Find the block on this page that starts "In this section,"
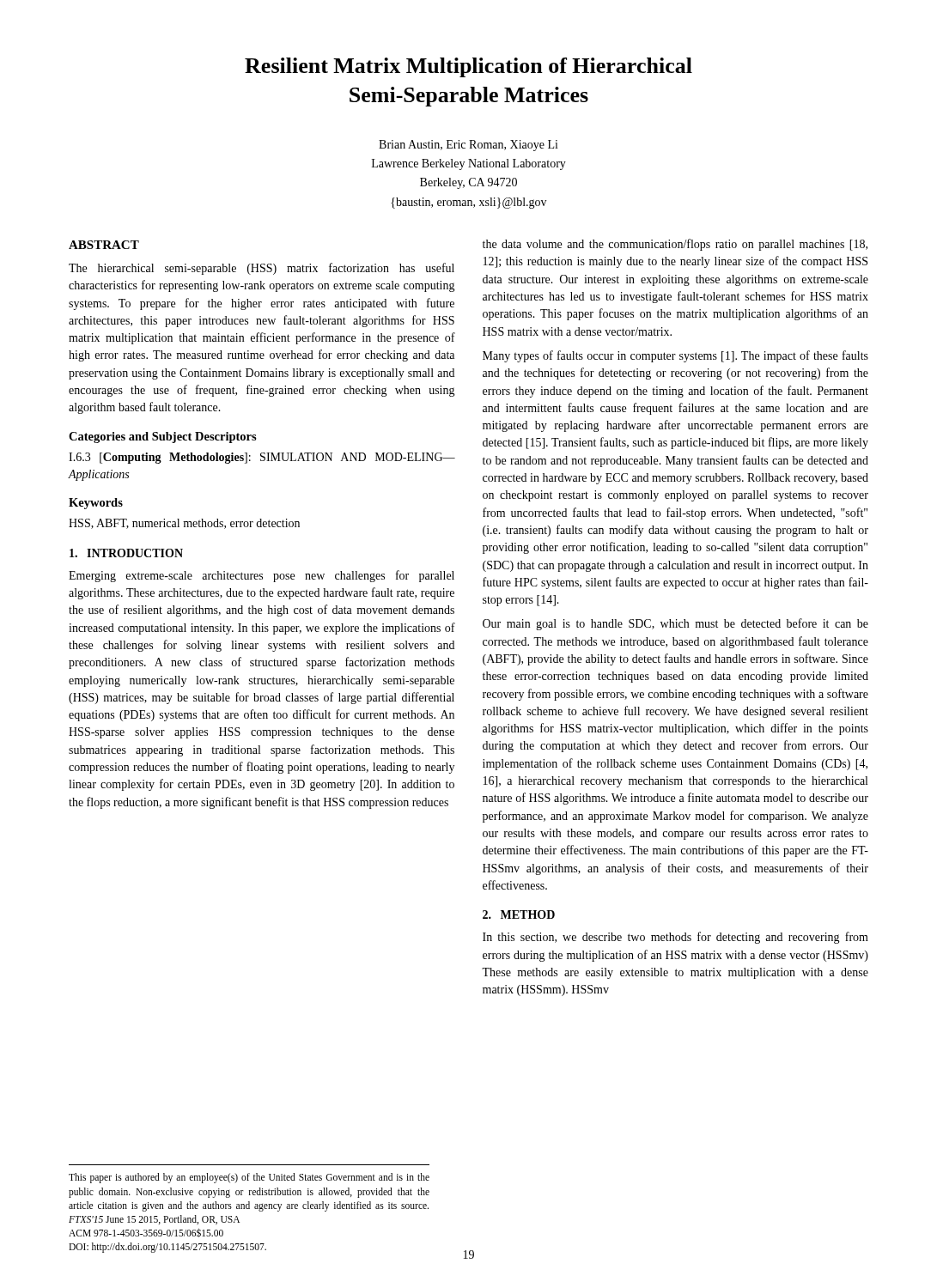 click(675, 964)
